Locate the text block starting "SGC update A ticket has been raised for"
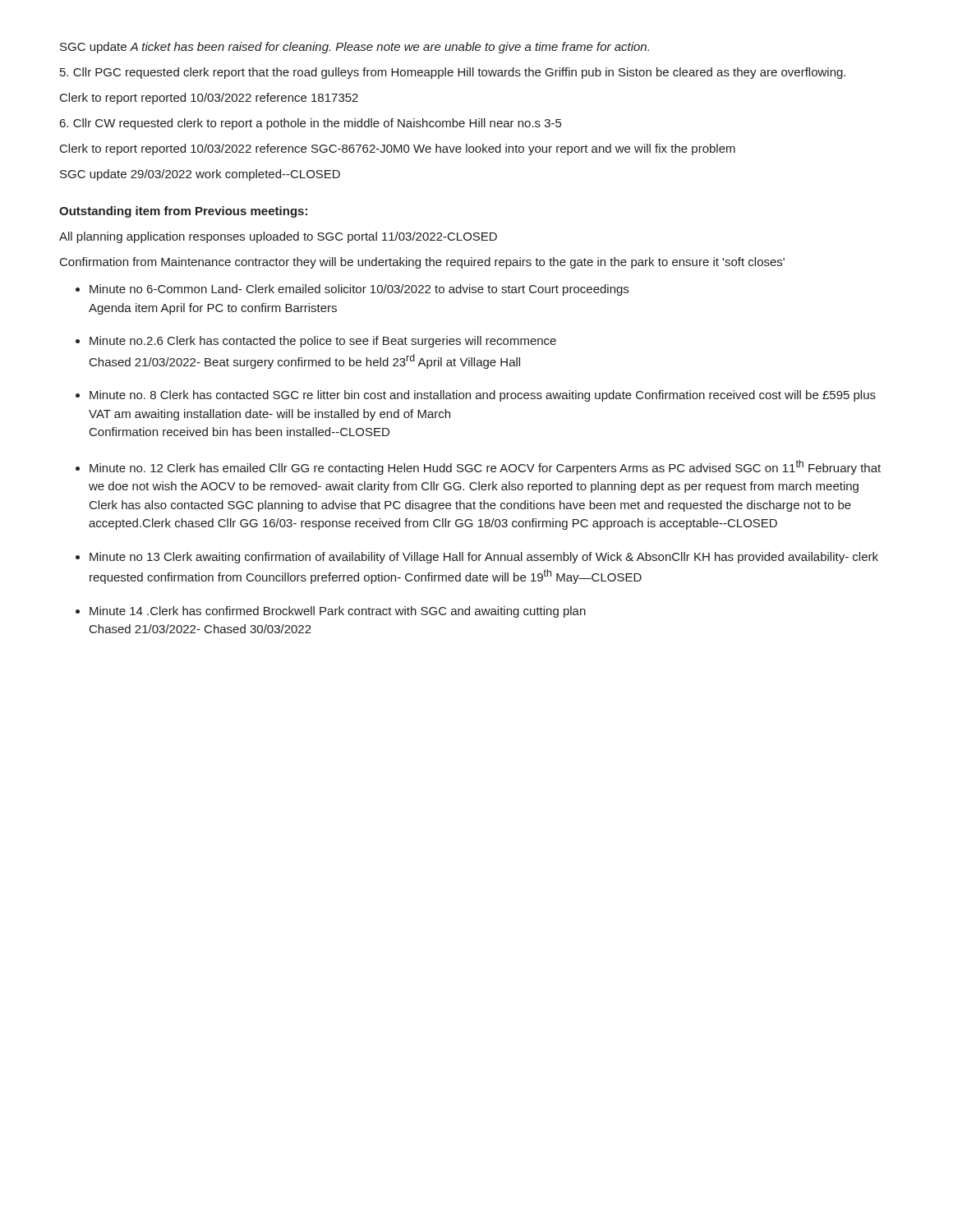This screenshot has width=953, height=1232. [x=355, y=46]
